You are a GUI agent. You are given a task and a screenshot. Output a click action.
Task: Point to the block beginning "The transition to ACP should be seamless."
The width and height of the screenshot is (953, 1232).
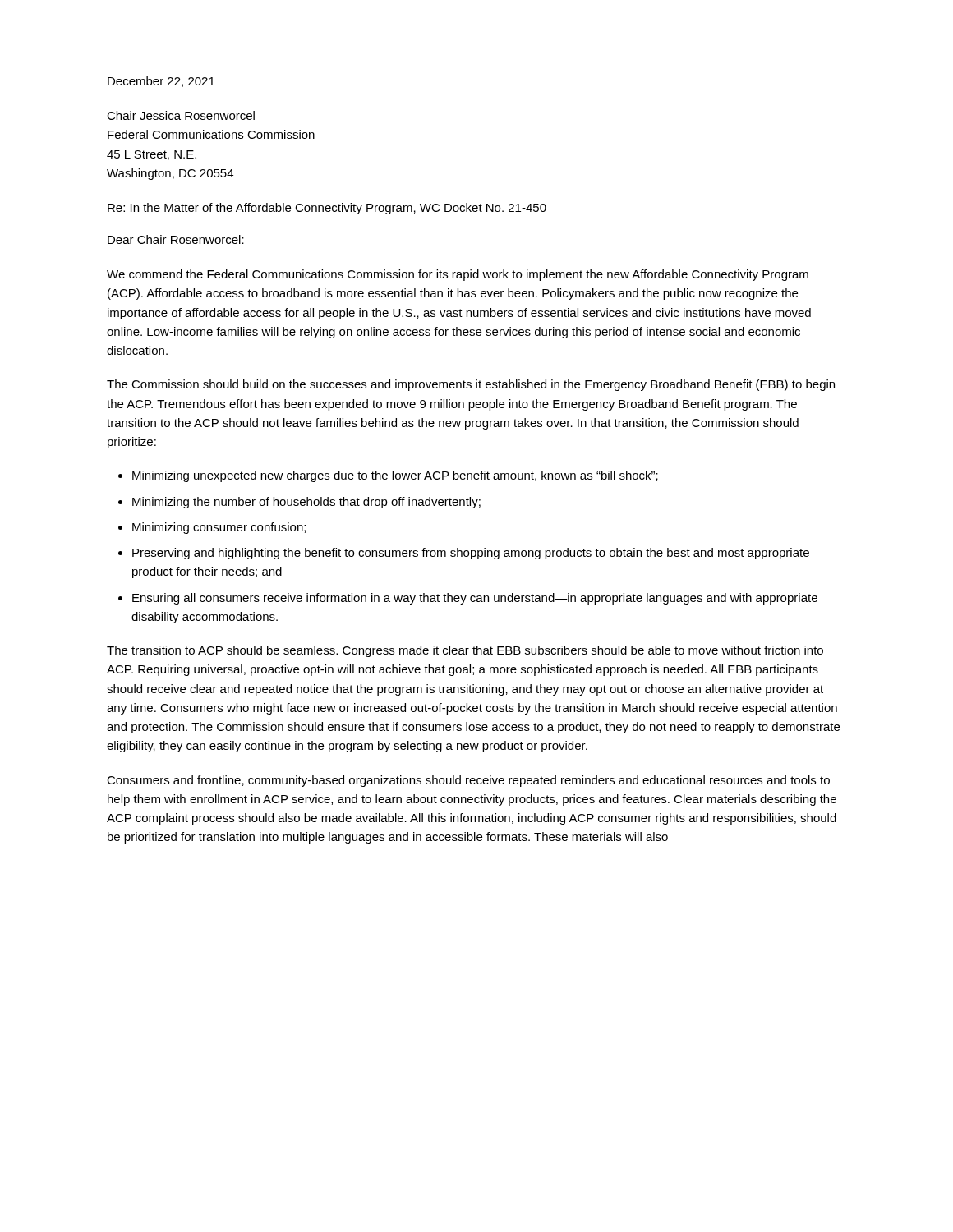(474, 698)
